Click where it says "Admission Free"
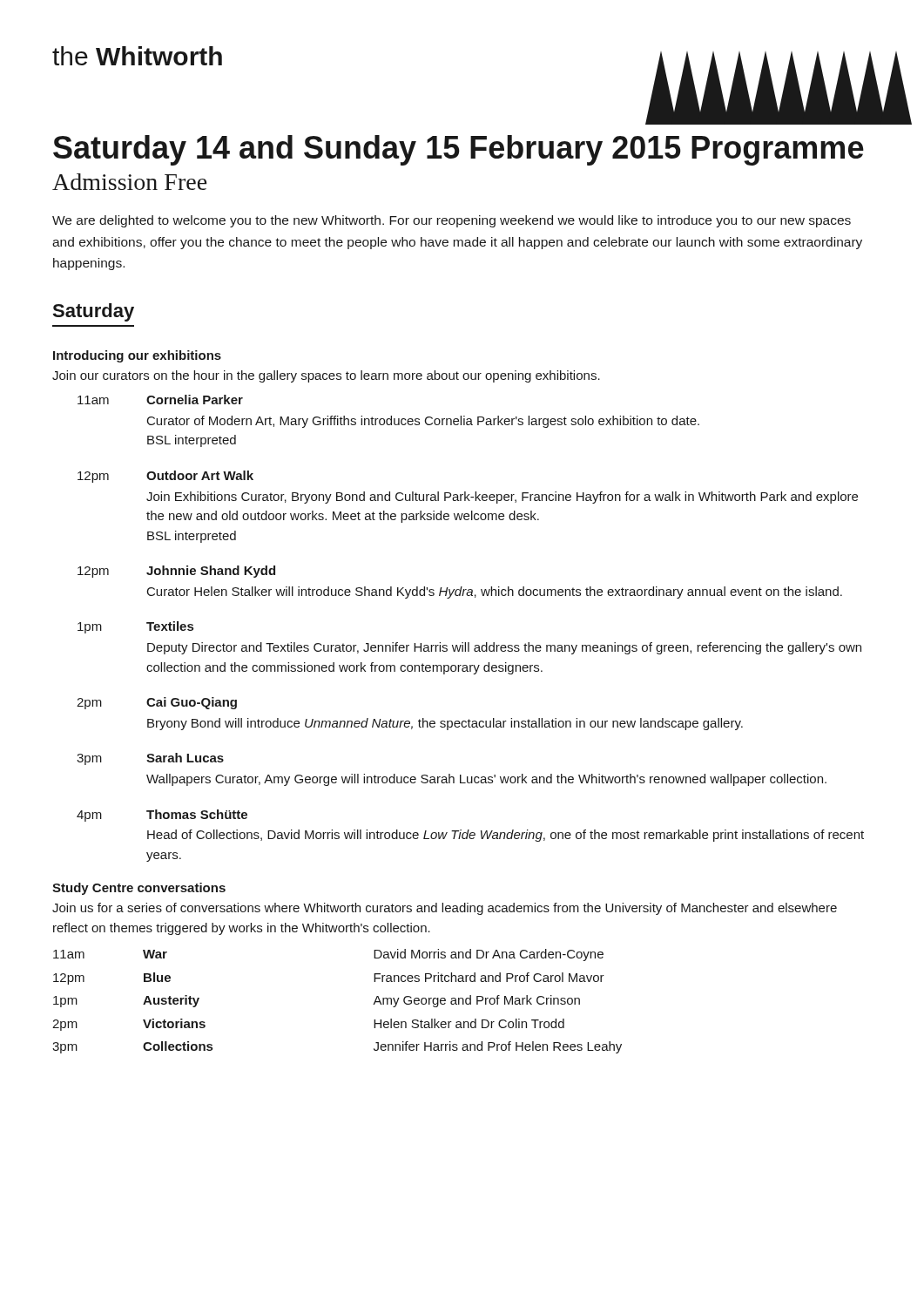Viewport: 924px width, 1307px height. pyautogui.click(x=130, y=182)
